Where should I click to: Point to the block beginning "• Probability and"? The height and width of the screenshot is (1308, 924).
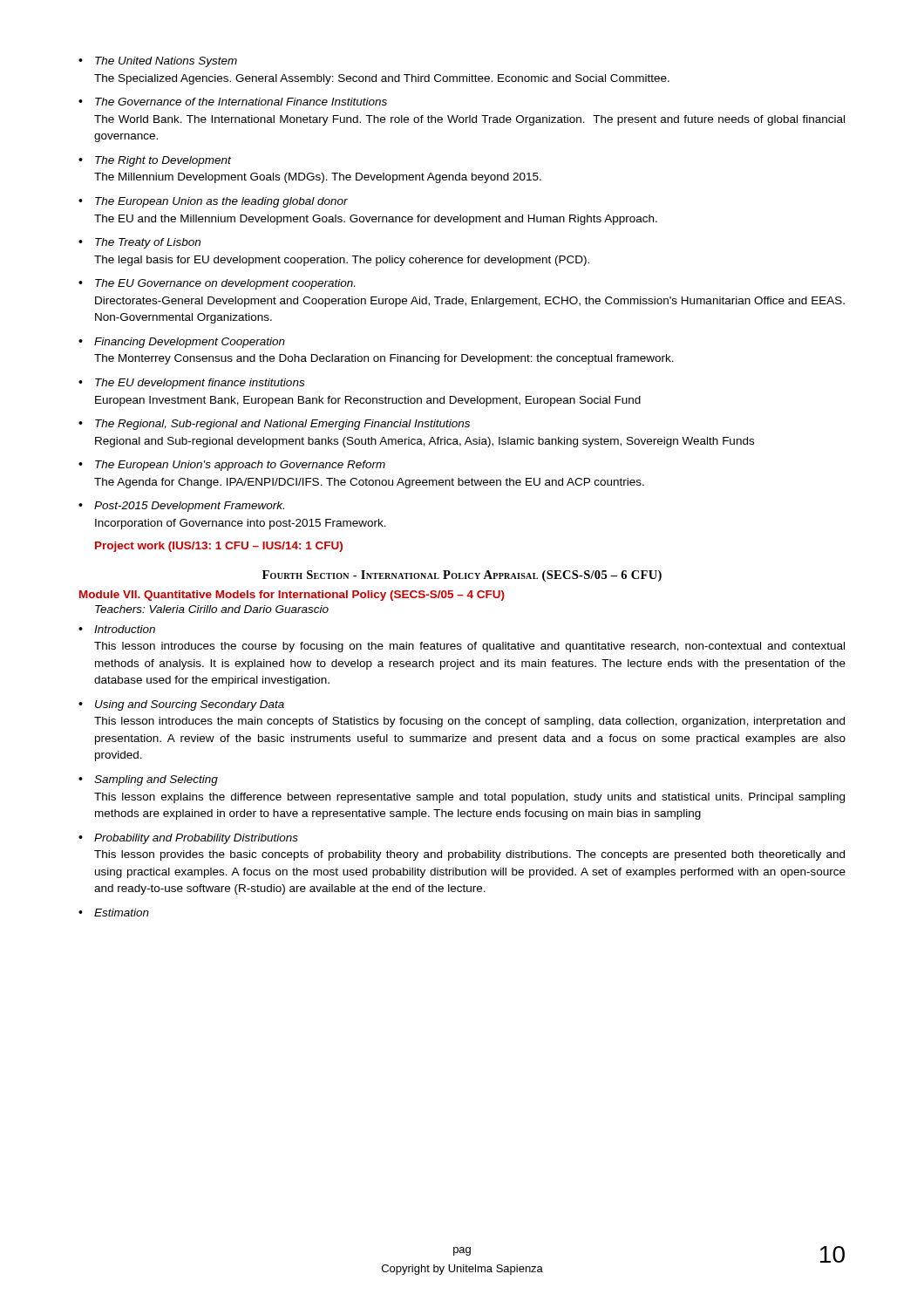(x=462, y=863)
